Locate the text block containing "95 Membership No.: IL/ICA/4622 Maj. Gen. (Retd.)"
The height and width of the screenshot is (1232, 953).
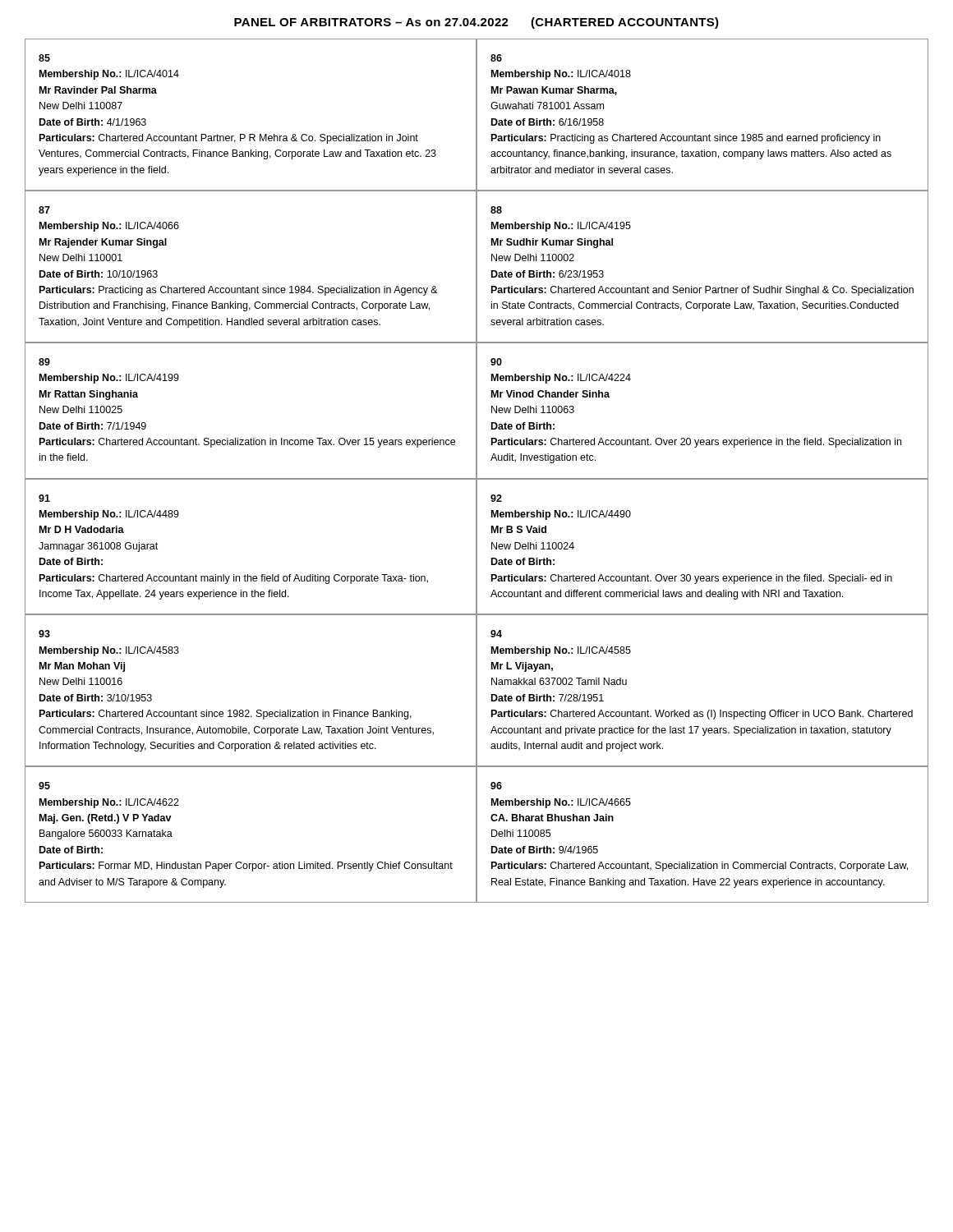[44, 786]
